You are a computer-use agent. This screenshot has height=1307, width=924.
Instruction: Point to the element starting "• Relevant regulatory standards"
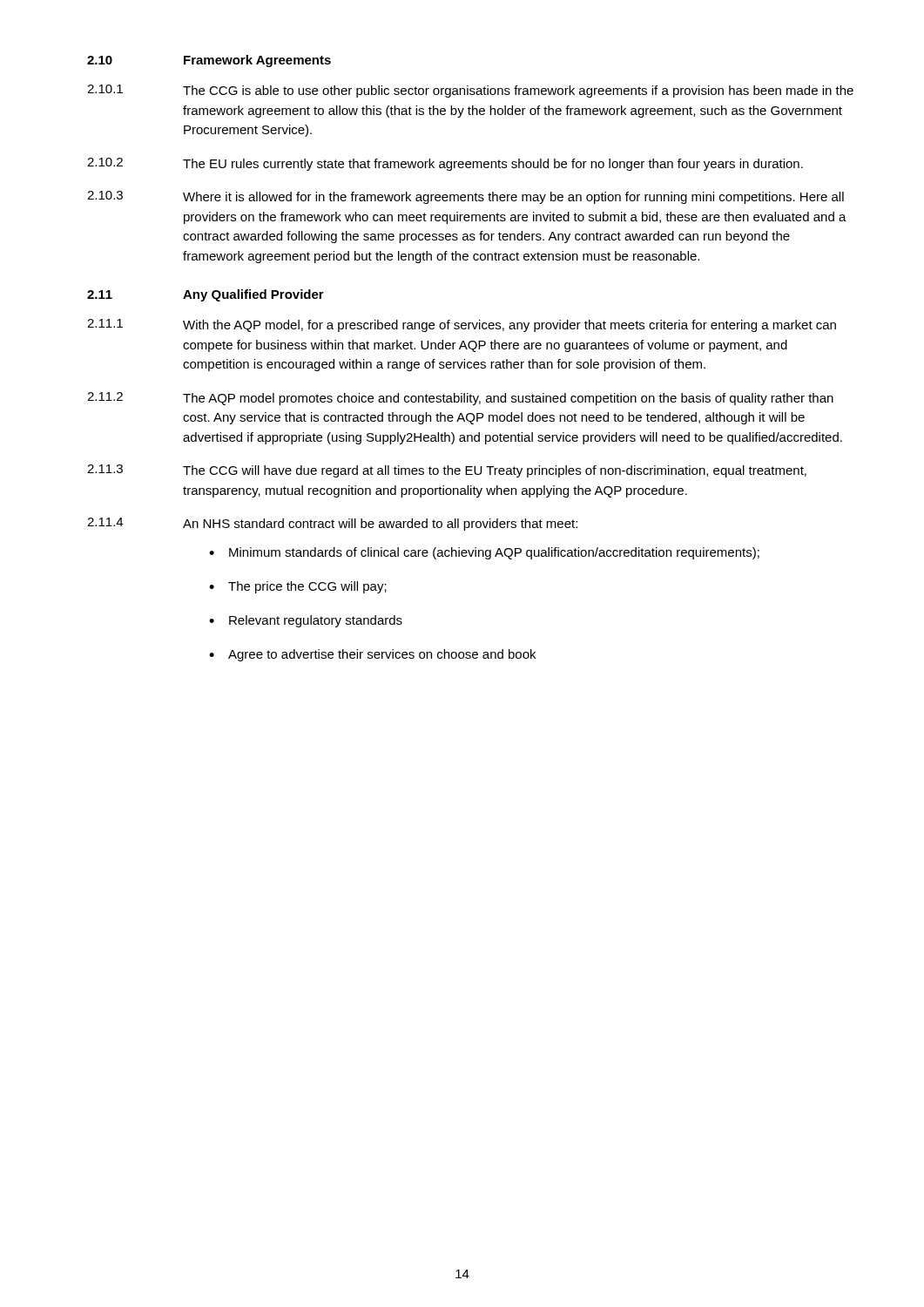(306, 621)
